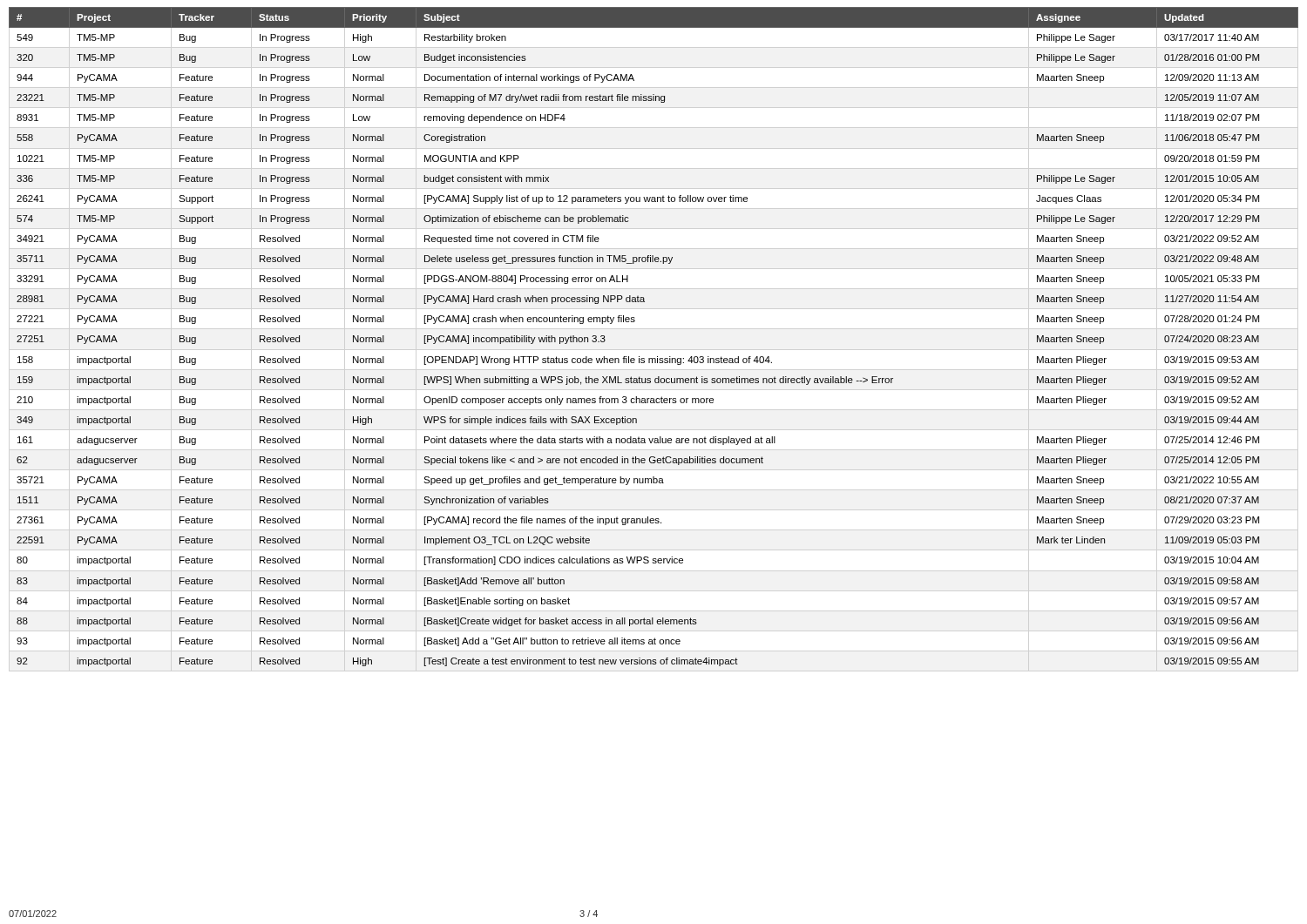Select the table that reads "Optimization of ebischeme can be"

click(654, 337)
